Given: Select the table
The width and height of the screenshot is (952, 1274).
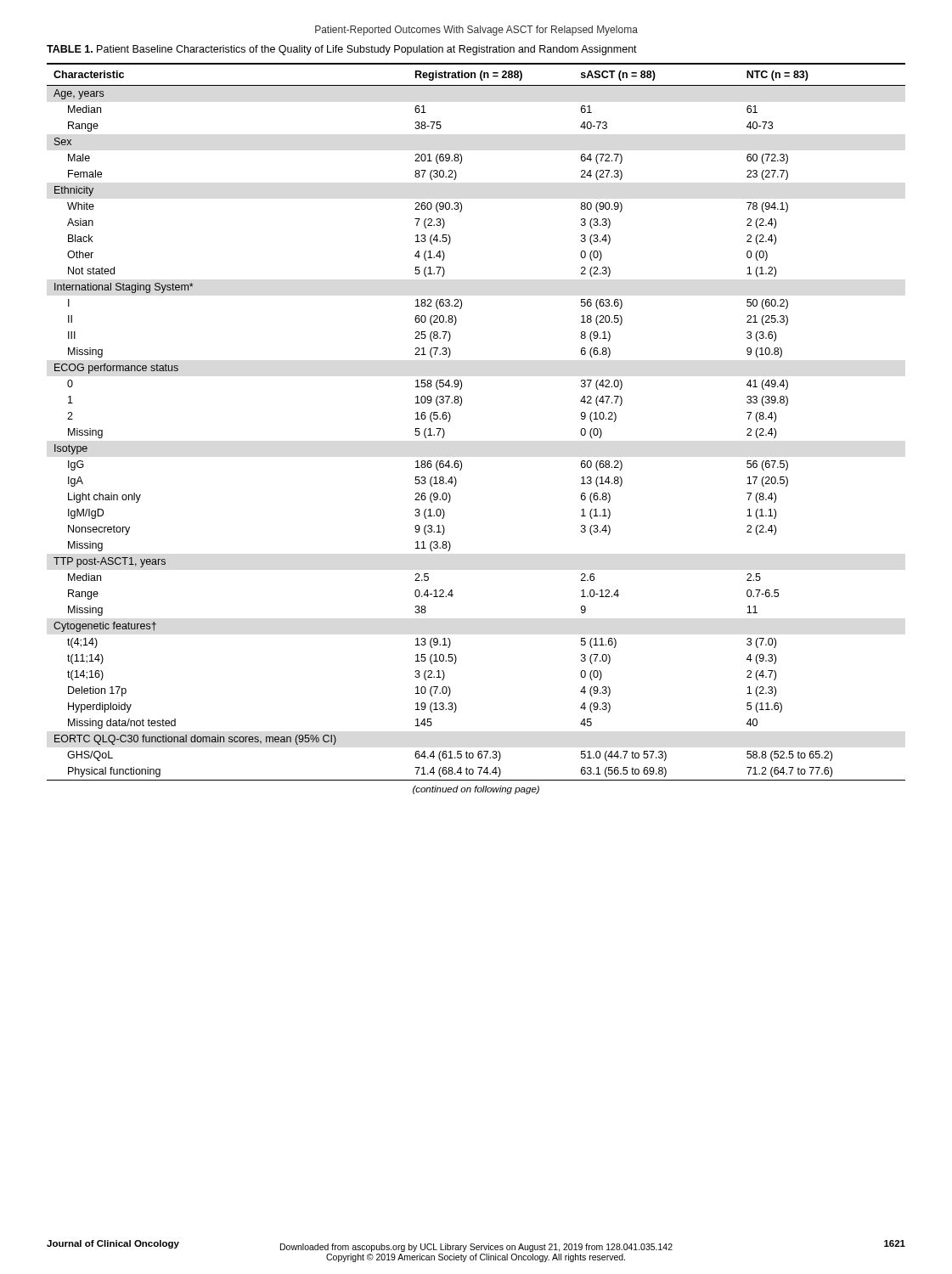Looking at the screenshot, I should point(476,420).
